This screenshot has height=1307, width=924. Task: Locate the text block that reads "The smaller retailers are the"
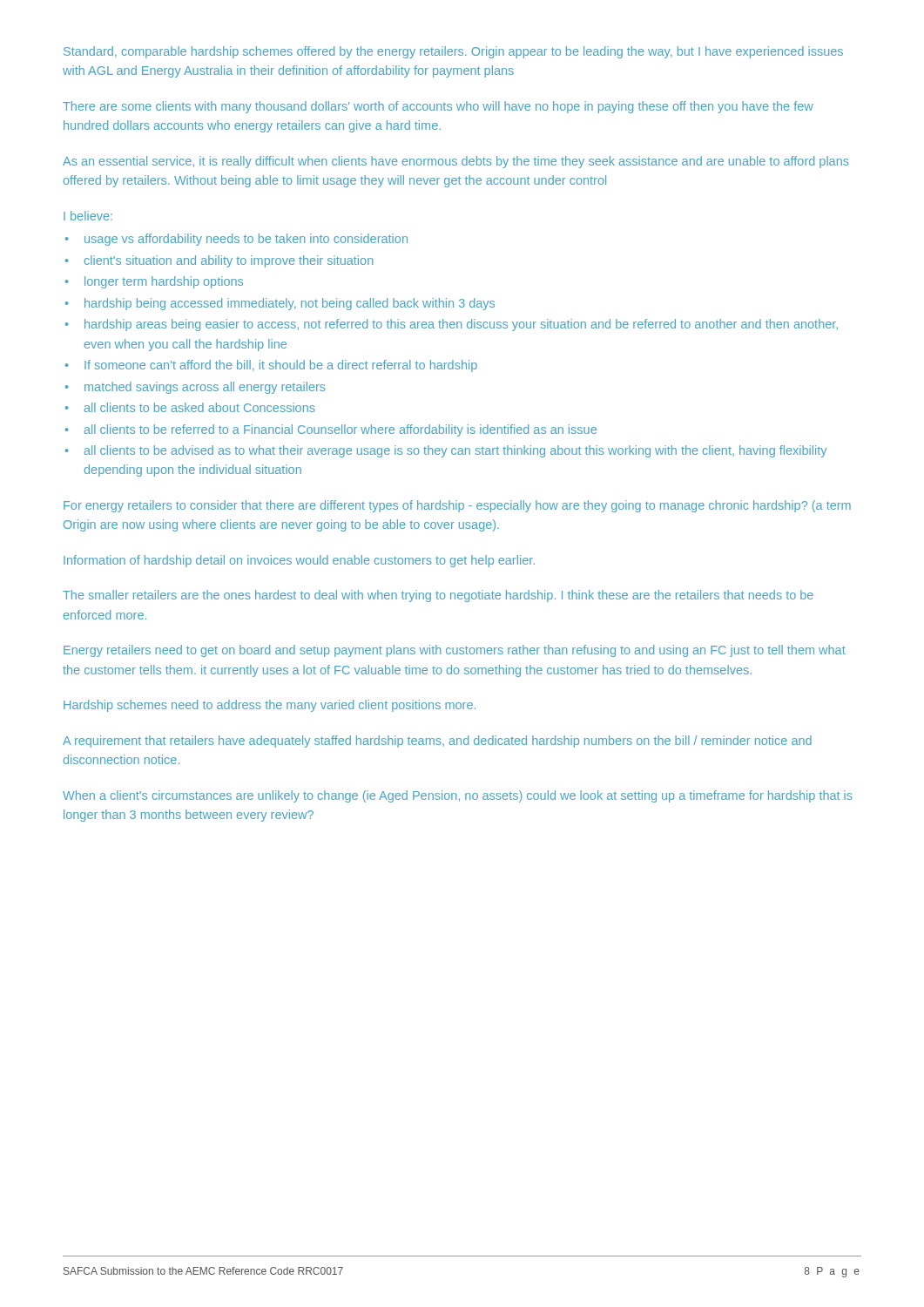click(438, 605)
